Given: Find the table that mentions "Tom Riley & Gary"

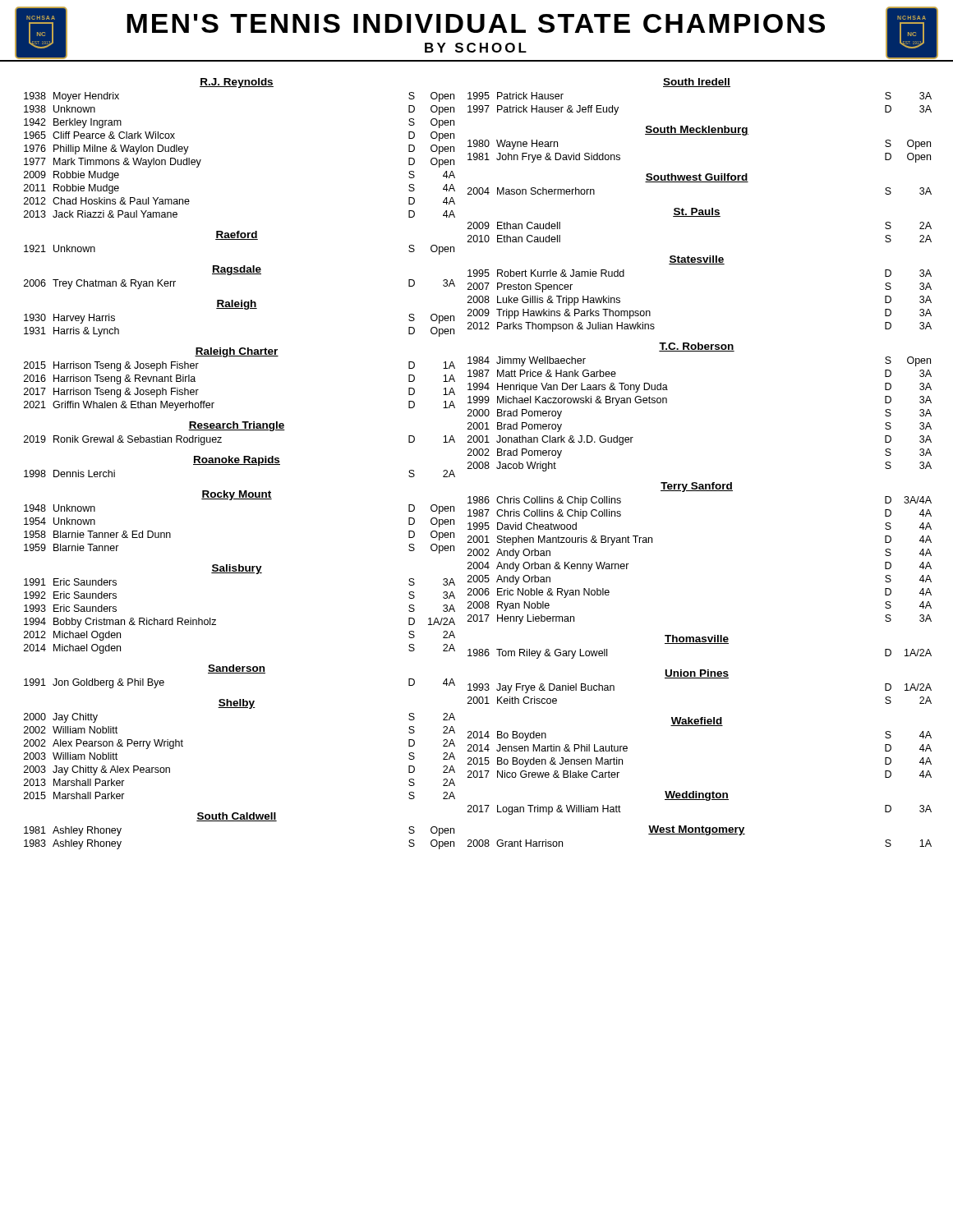Looking at the screenshot, I should coord(697,646).
